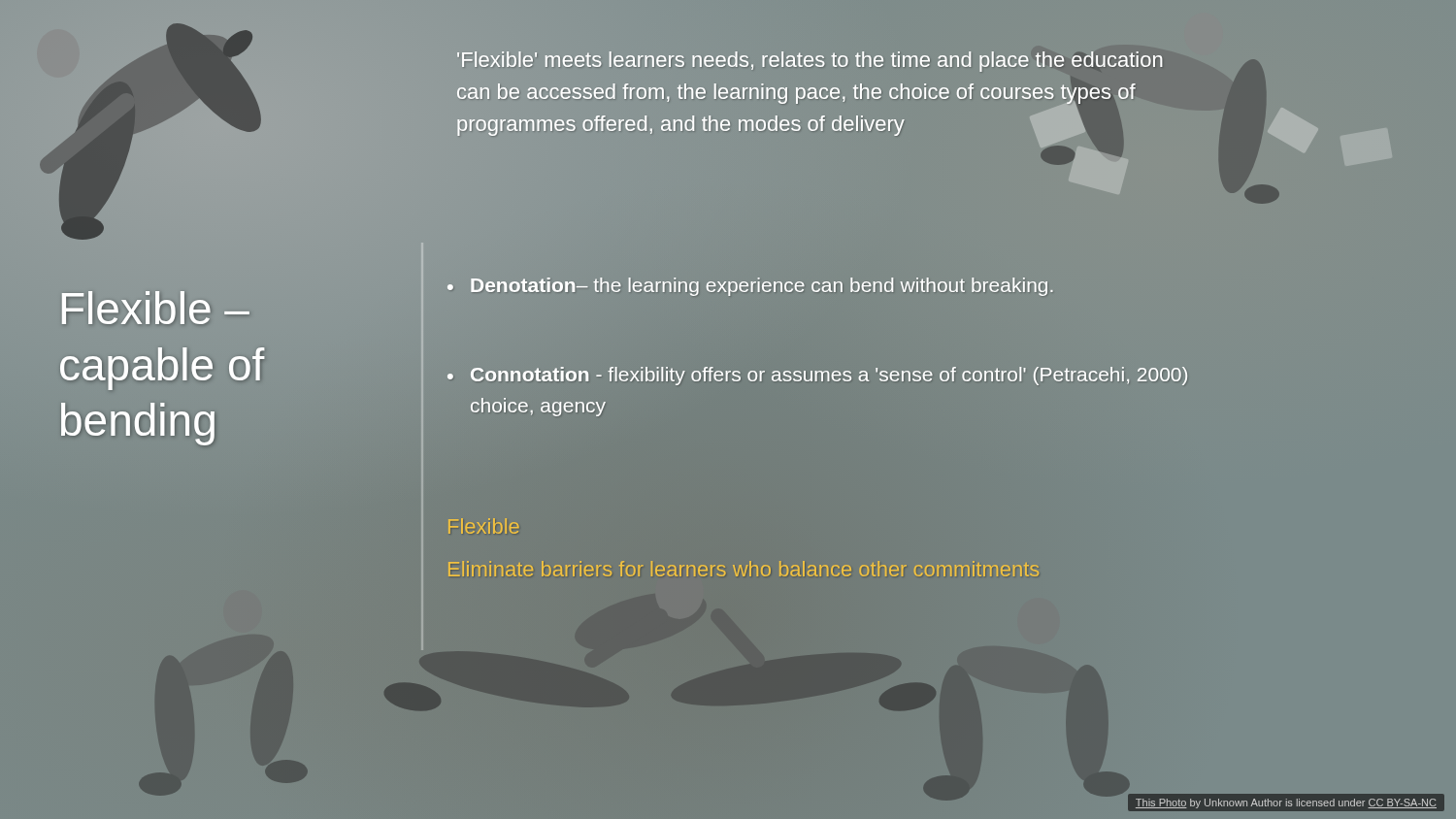Locate the text block that says "Eliminate barriers for learners who"
1456x819 pixels.
[x=743, y=569]
